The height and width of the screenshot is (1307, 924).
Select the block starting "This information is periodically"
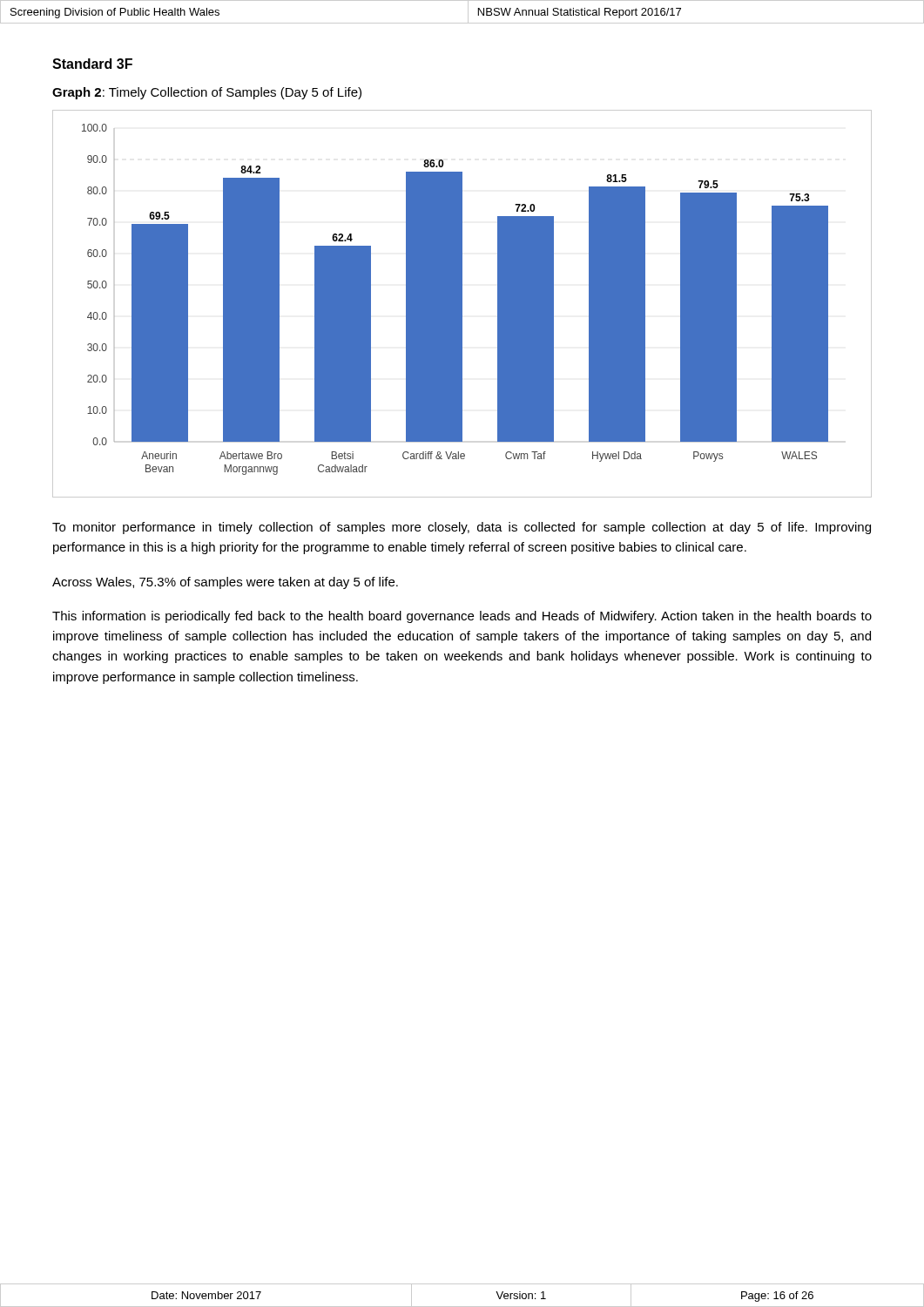click(x=462, y=646)
